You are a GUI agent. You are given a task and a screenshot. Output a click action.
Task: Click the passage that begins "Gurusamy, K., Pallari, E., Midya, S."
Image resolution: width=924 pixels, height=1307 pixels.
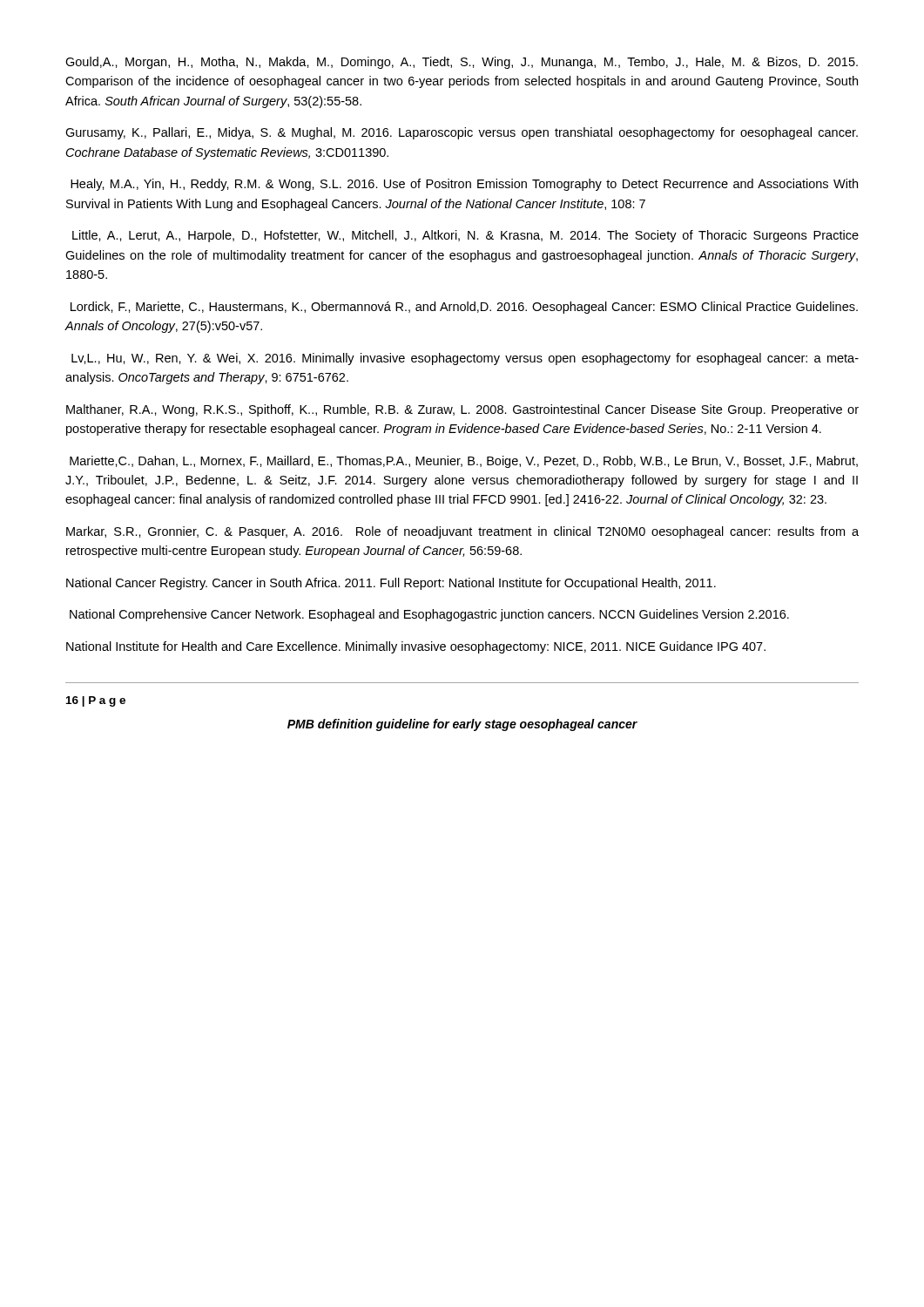click(462, 143)
